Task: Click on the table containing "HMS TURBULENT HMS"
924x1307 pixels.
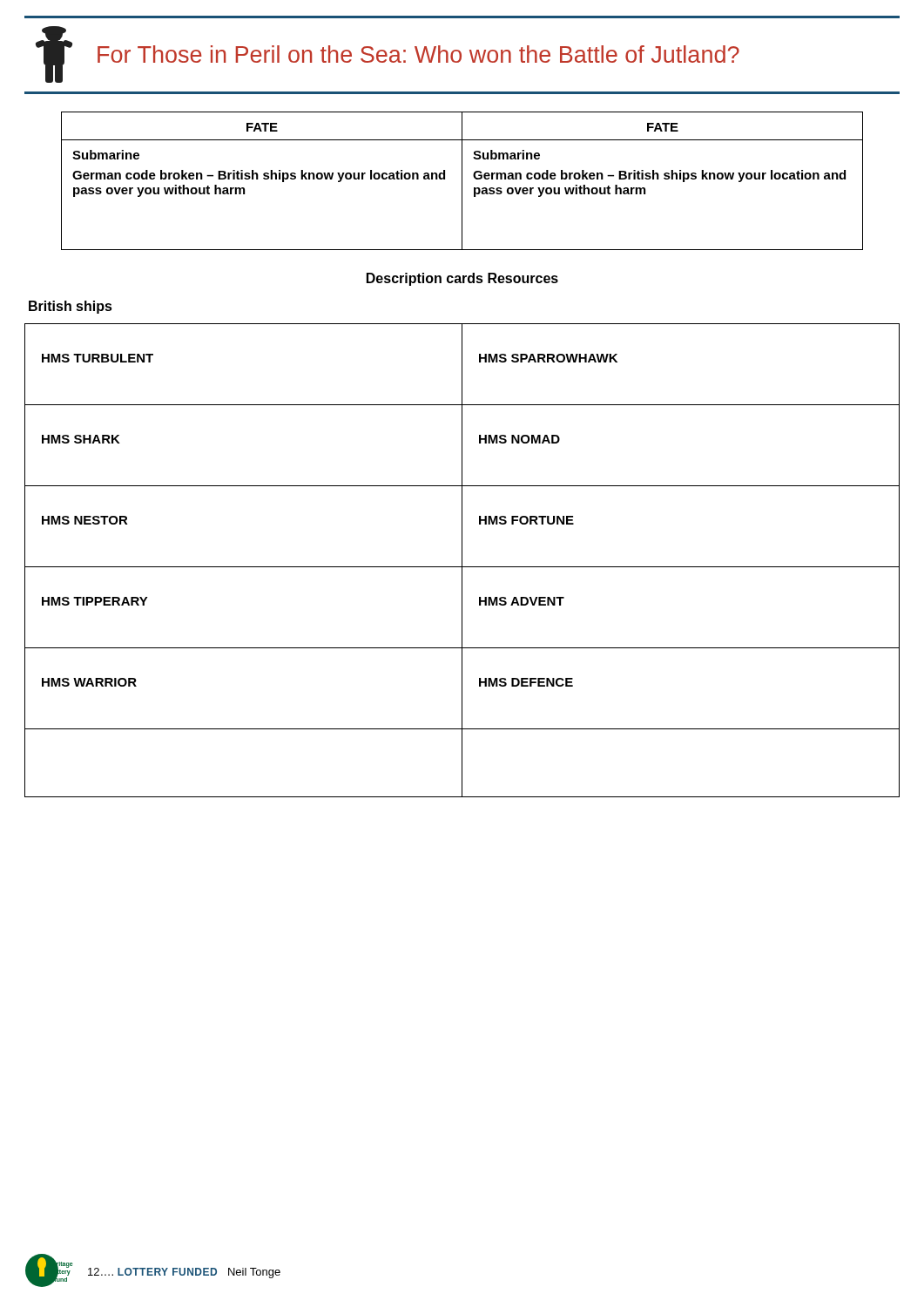Action: pyautogui.click(x=462, y=560)
